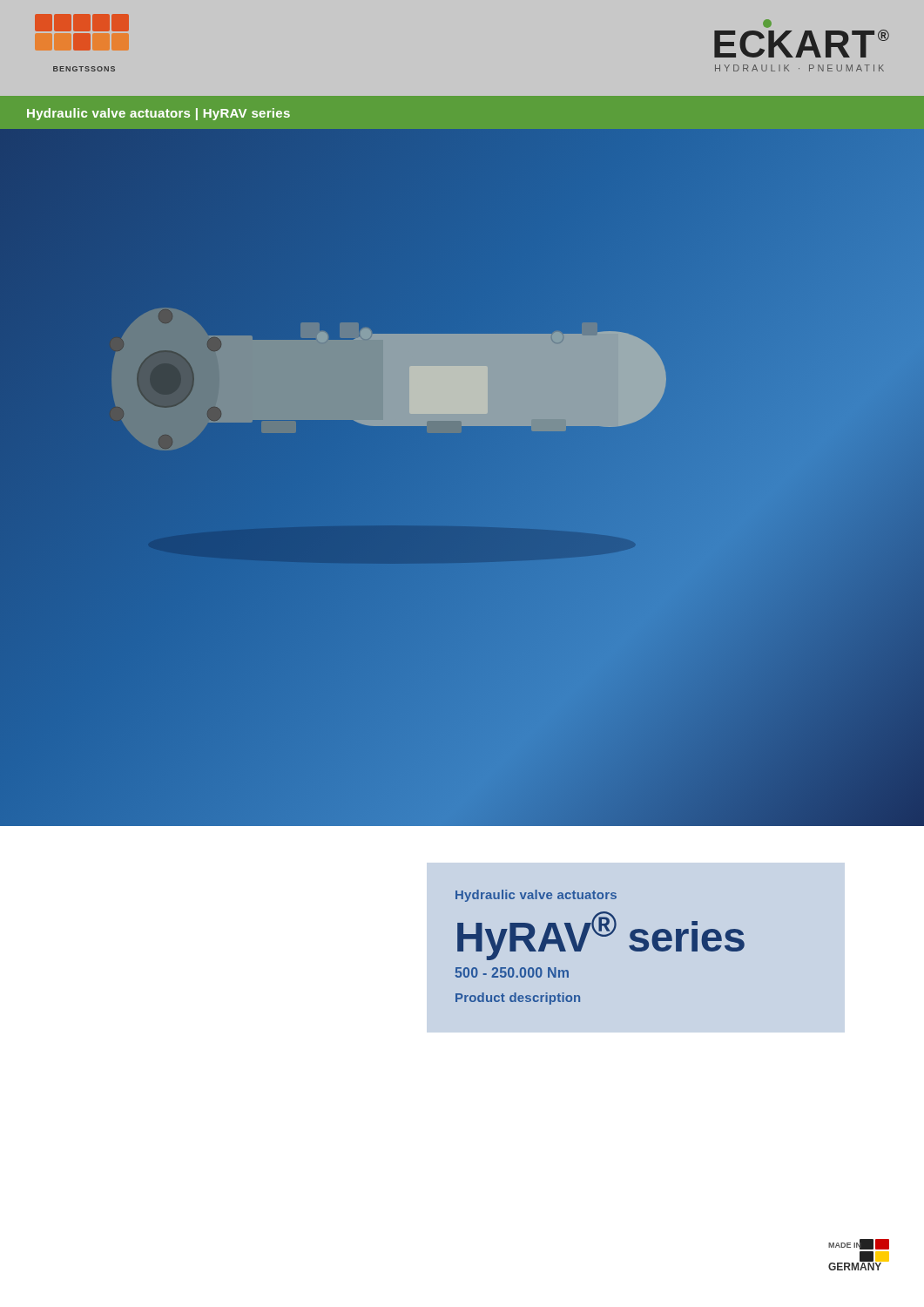Where does it say "HyRAV® series"?
This screenshot has height=1307, width=924.
point(600,933)
